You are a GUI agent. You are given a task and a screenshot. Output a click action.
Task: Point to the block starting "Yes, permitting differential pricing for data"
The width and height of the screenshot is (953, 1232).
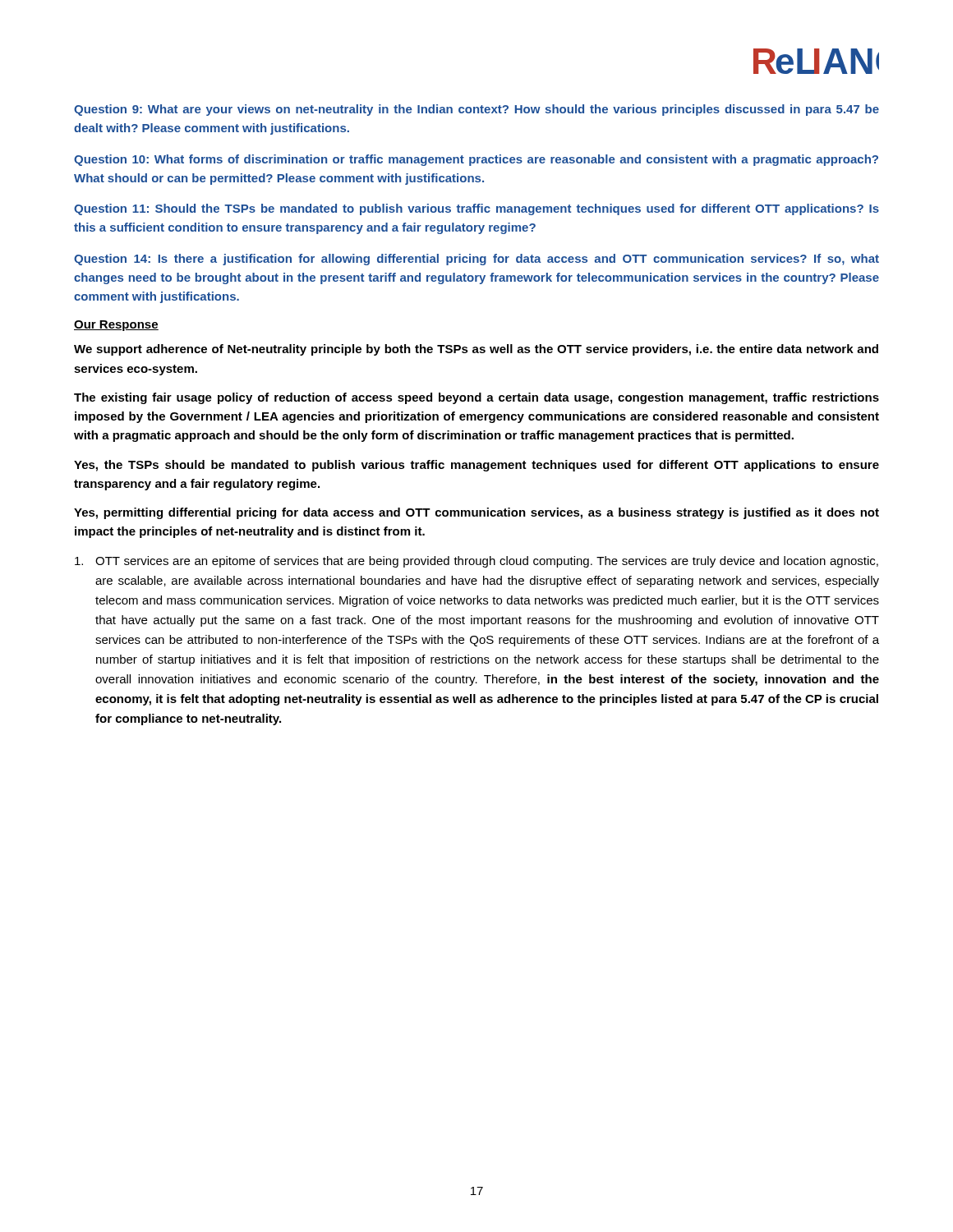point(476,522)
